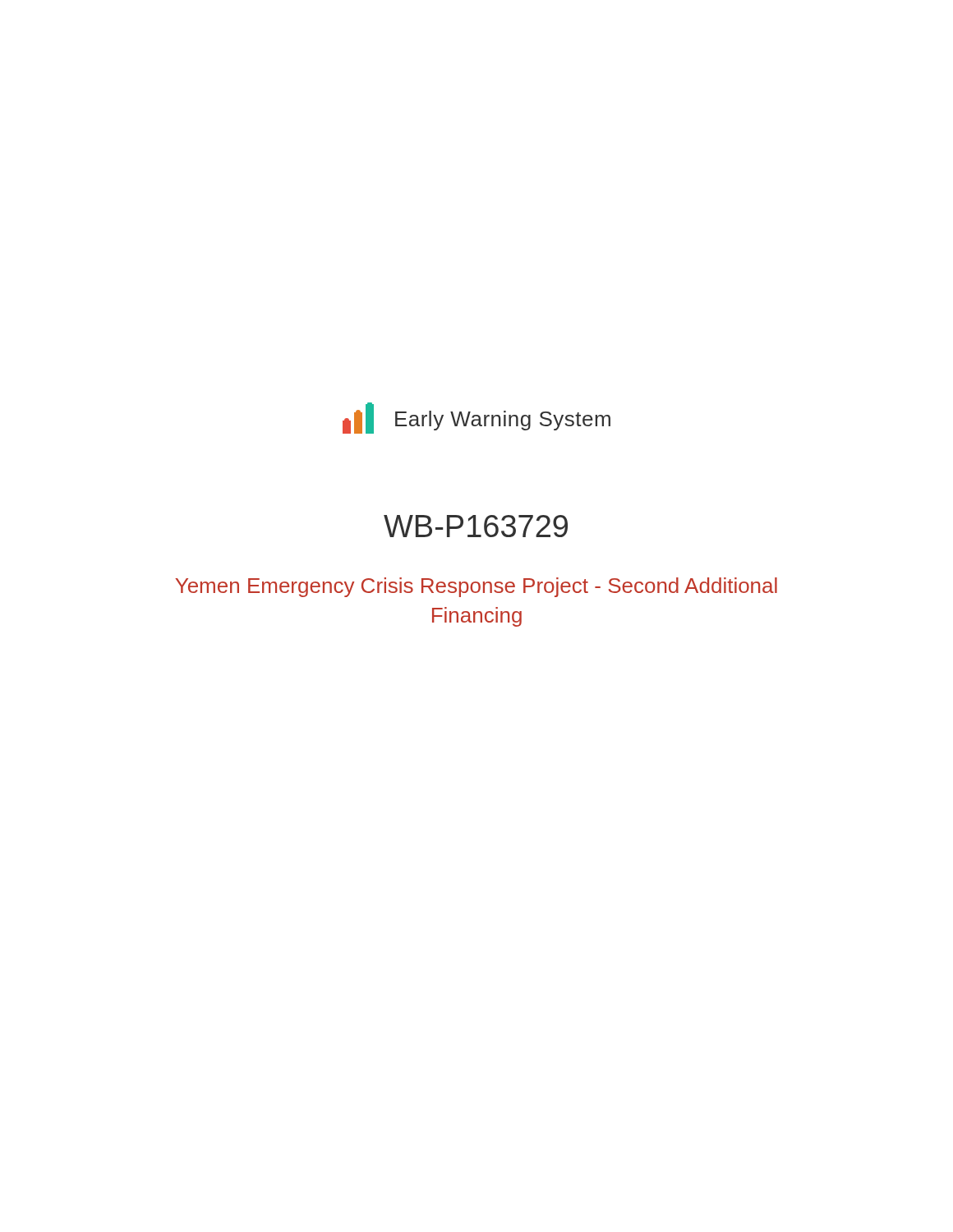The height and width of the screenshot is (1232, 953).
Task: Click on the text block with the text "Yemen Emergency Crisis"
Action: click(476, 601)
